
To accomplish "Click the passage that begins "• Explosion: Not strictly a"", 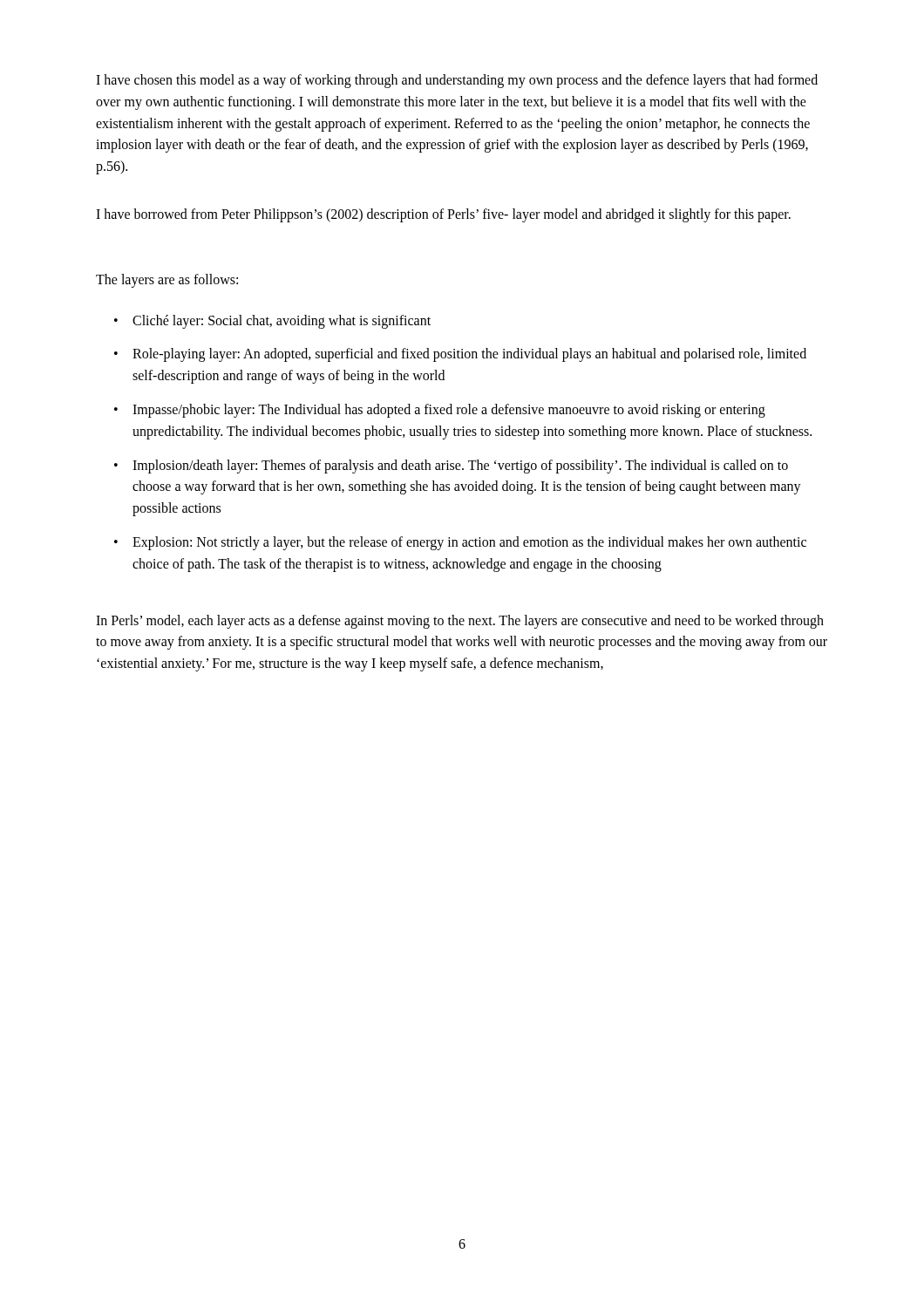I will pos(471,553).
